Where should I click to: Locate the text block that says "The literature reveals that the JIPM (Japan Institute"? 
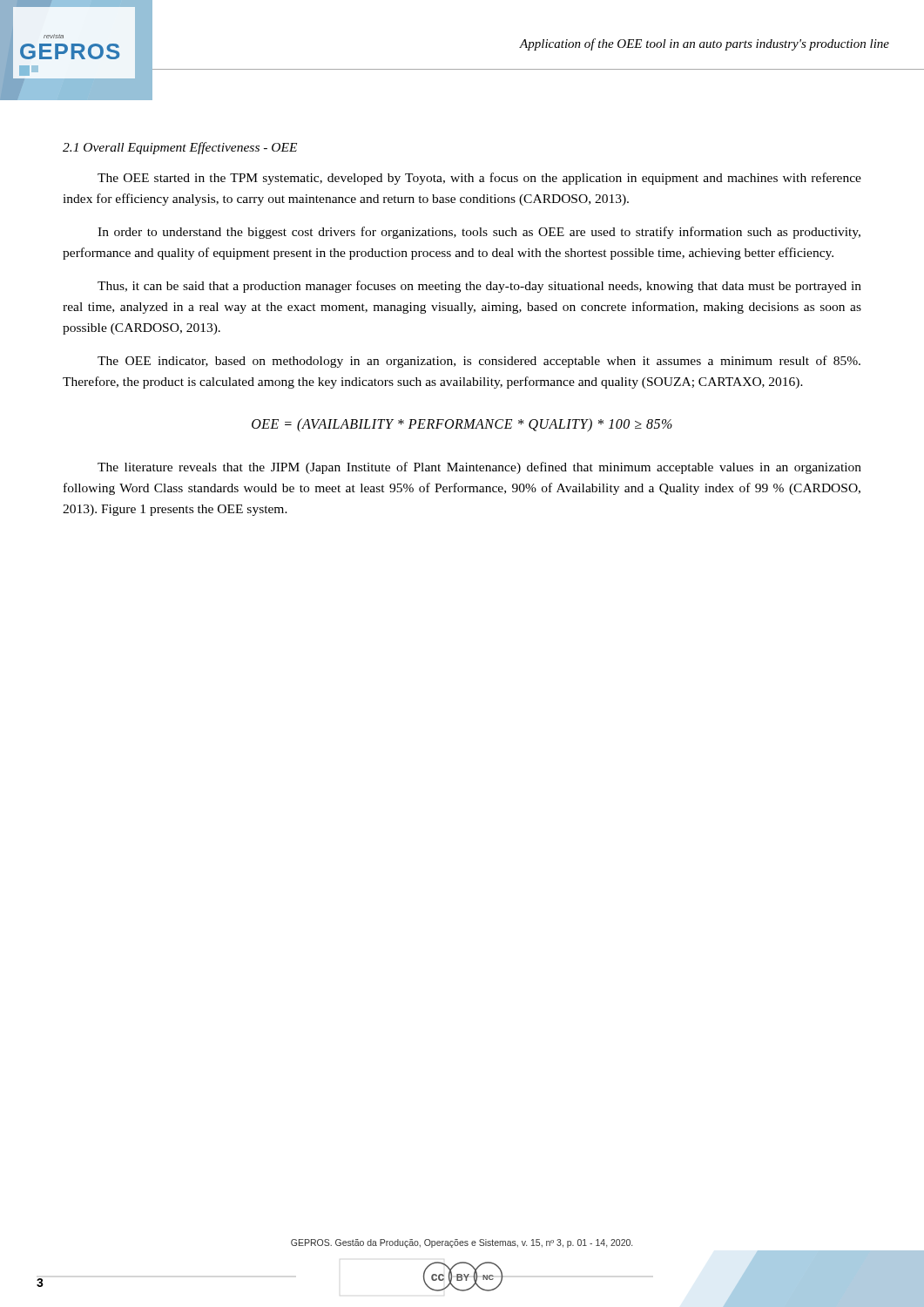(462, 488)
